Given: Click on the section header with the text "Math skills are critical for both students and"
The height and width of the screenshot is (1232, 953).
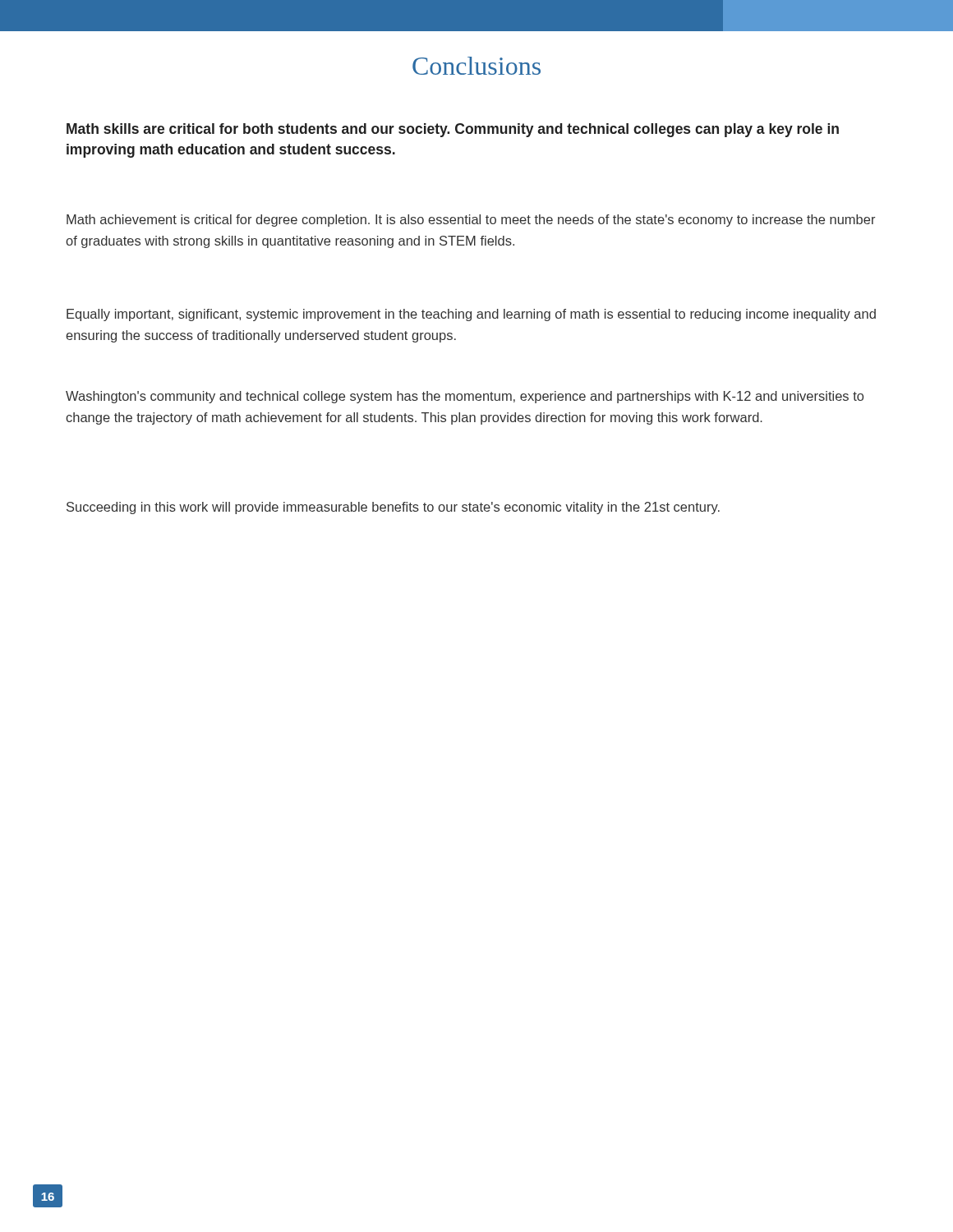Looking at the screenshot, I should [x=476, y=140].
